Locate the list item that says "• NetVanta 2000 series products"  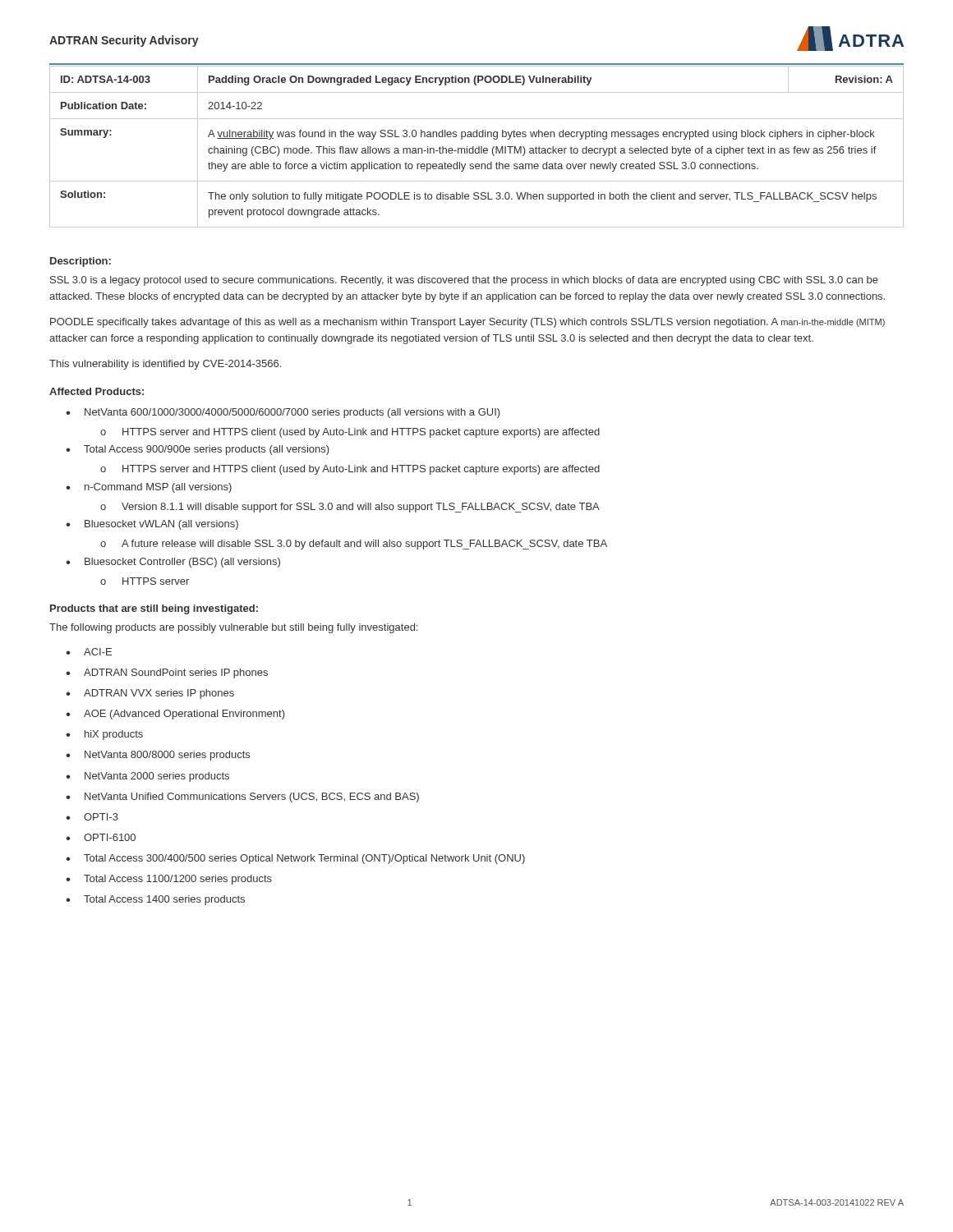pos(148,777)
